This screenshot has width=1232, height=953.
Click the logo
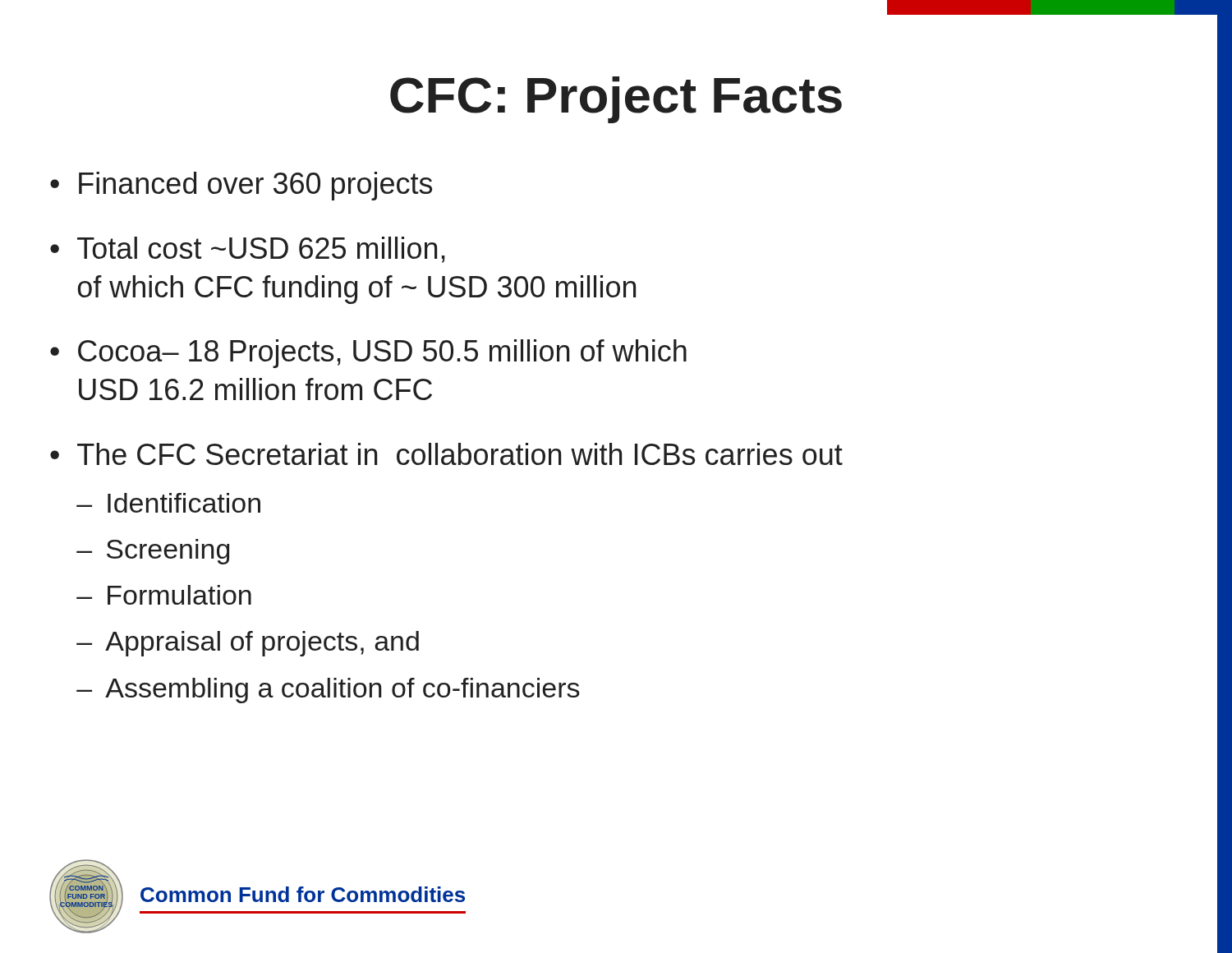[x=86, y=898]
